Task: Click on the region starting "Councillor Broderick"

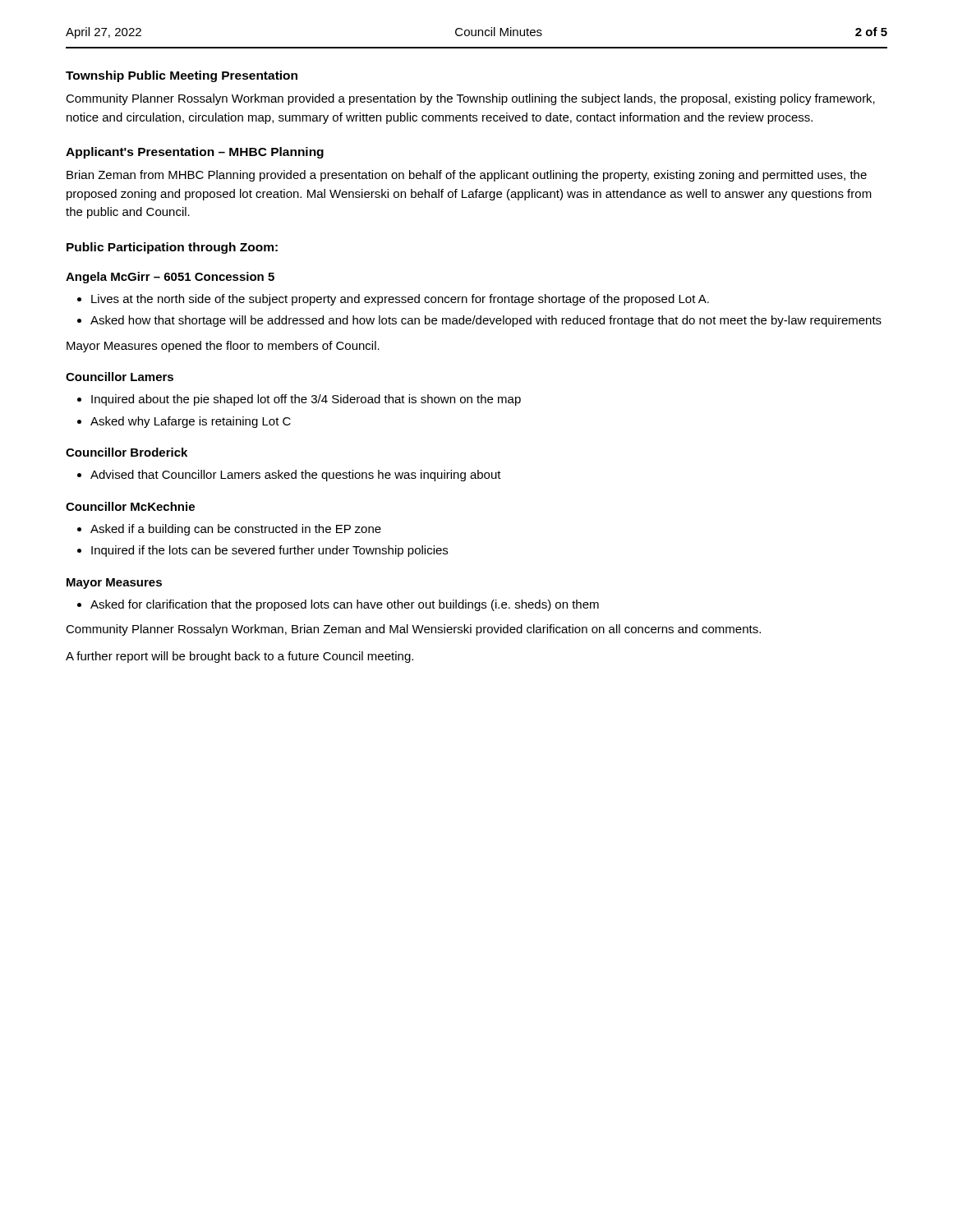Action: (127, 452)
